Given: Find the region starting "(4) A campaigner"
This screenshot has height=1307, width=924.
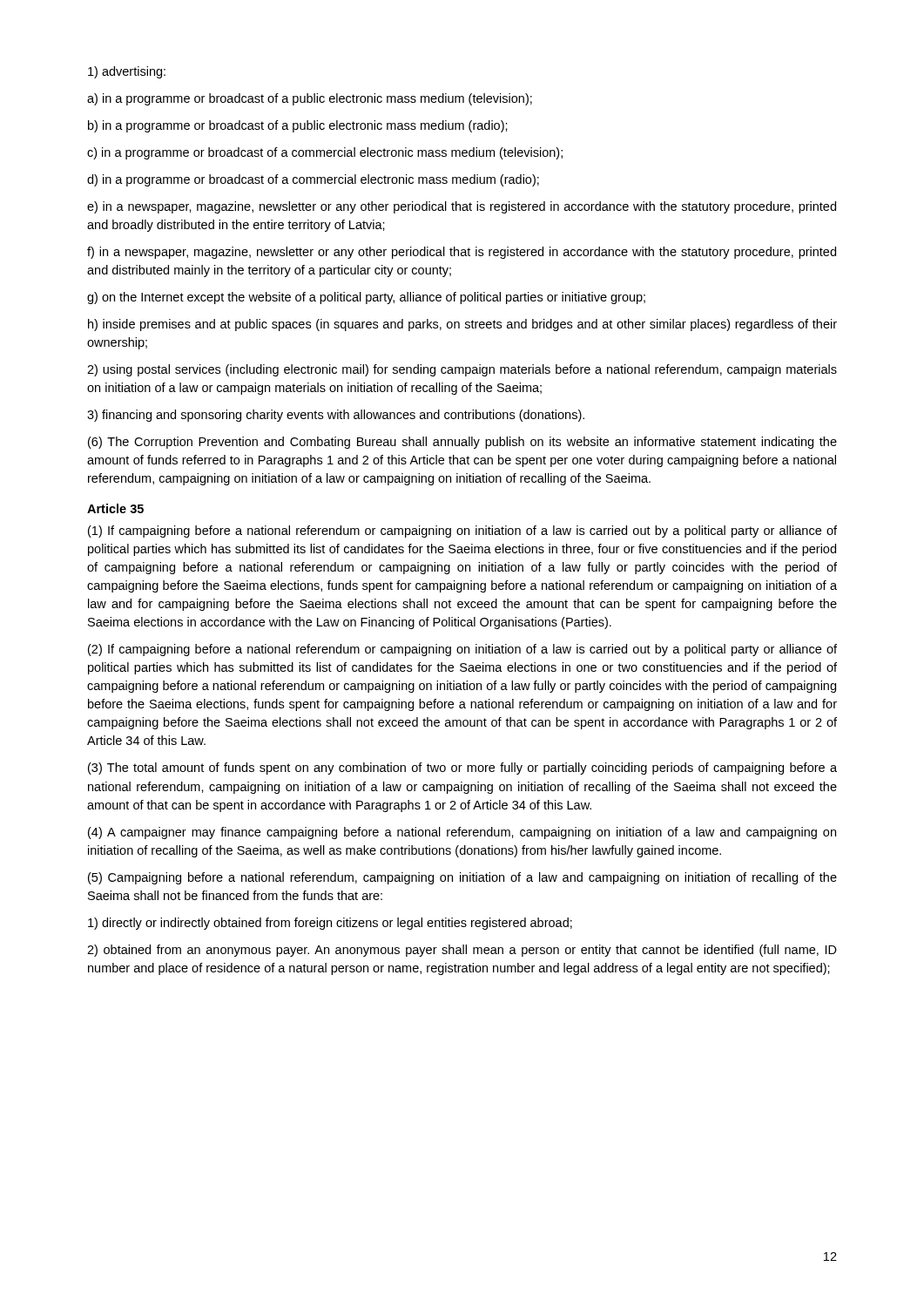Looking at the screenshot, I should [462, 841].
